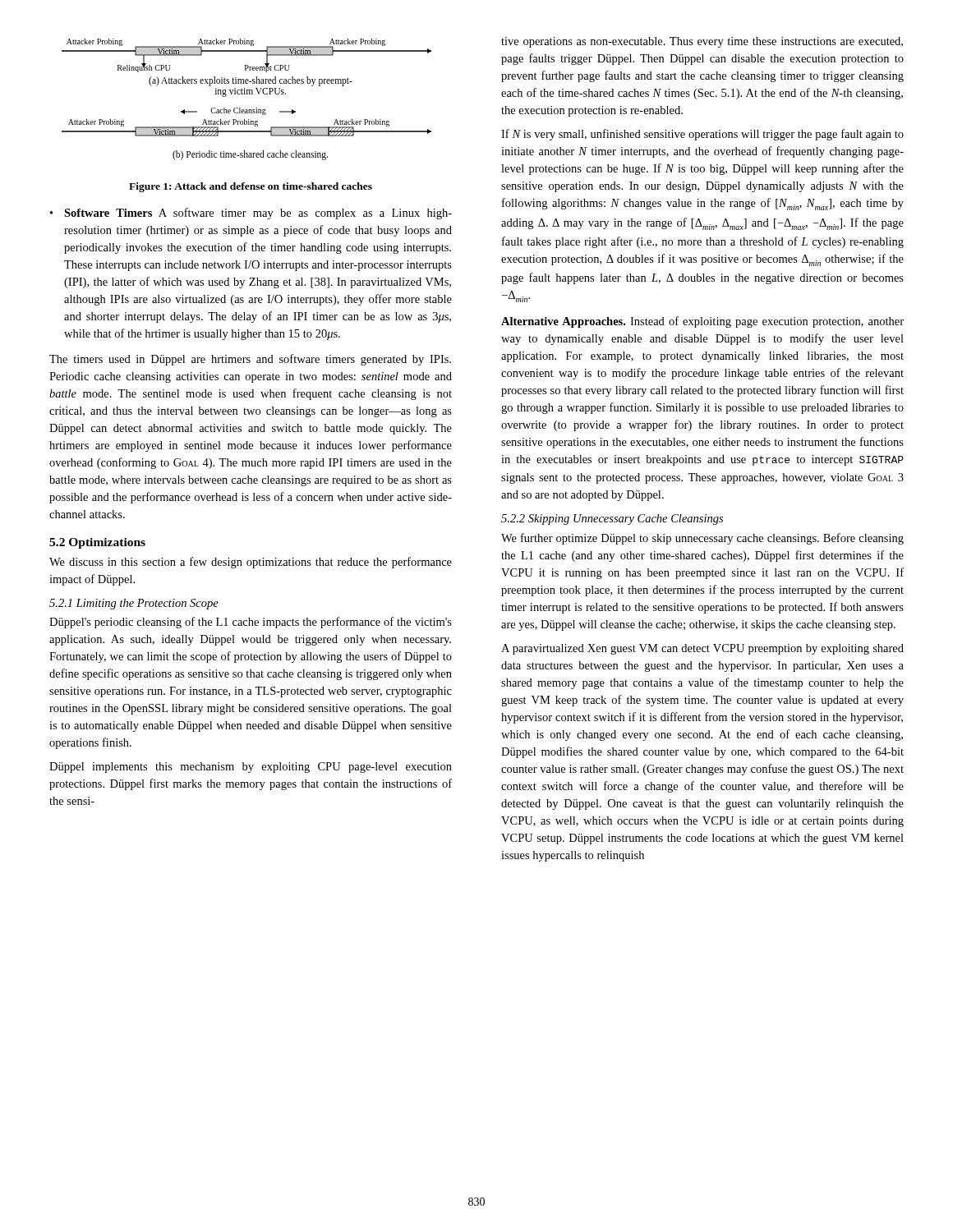Click on the text block containing "The timers used"
The height and width of the screenshot is (1232, 953).
pyautogui.click(x=251, y=437)
